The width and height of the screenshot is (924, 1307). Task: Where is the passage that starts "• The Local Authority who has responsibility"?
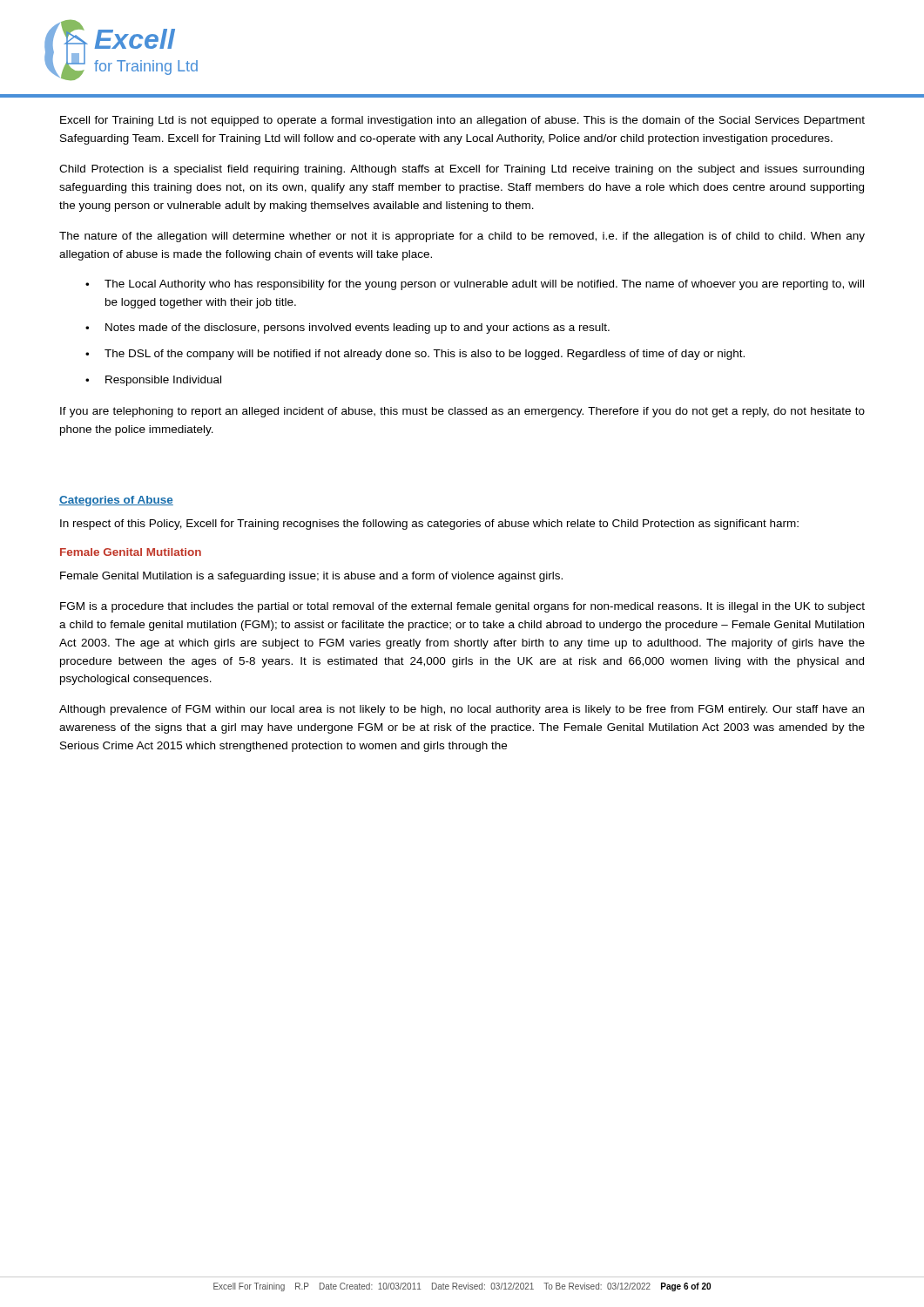[462, 294]
